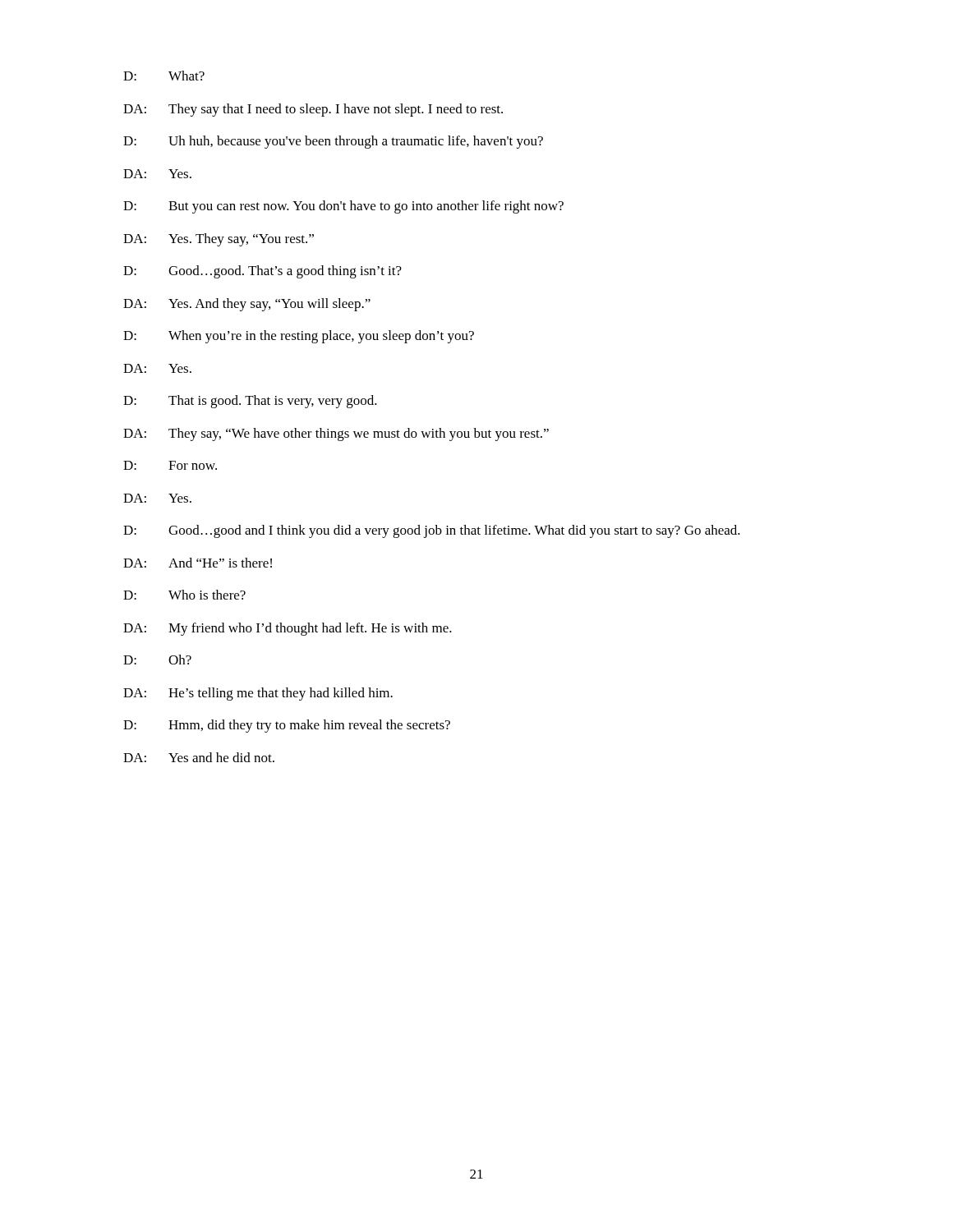Find "D: Who is there?" on this page
Screen dimensions: 1232x953
coord(184,595)
